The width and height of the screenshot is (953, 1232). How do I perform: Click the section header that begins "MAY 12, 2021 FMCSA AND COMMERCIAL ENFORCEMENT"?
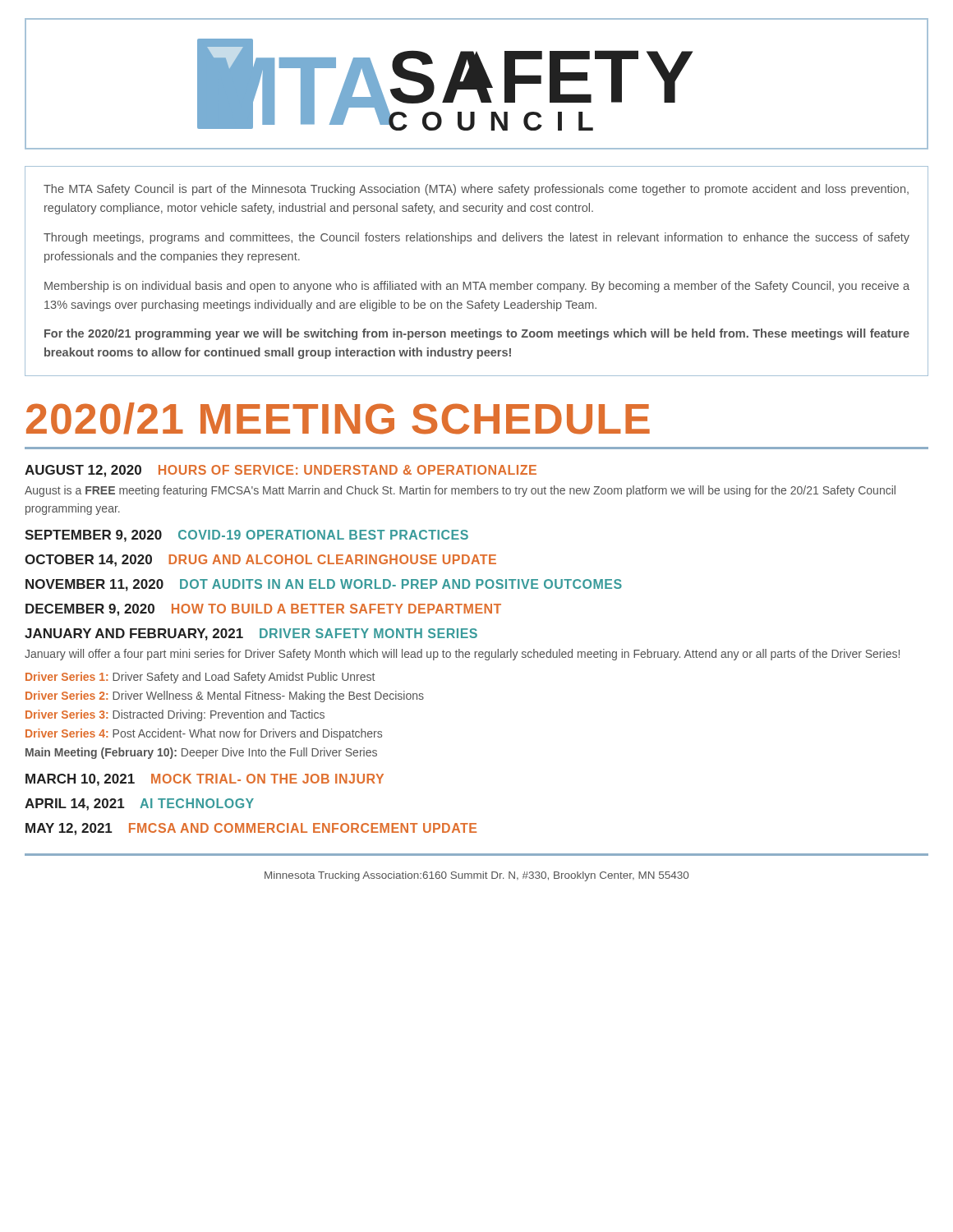251,828
